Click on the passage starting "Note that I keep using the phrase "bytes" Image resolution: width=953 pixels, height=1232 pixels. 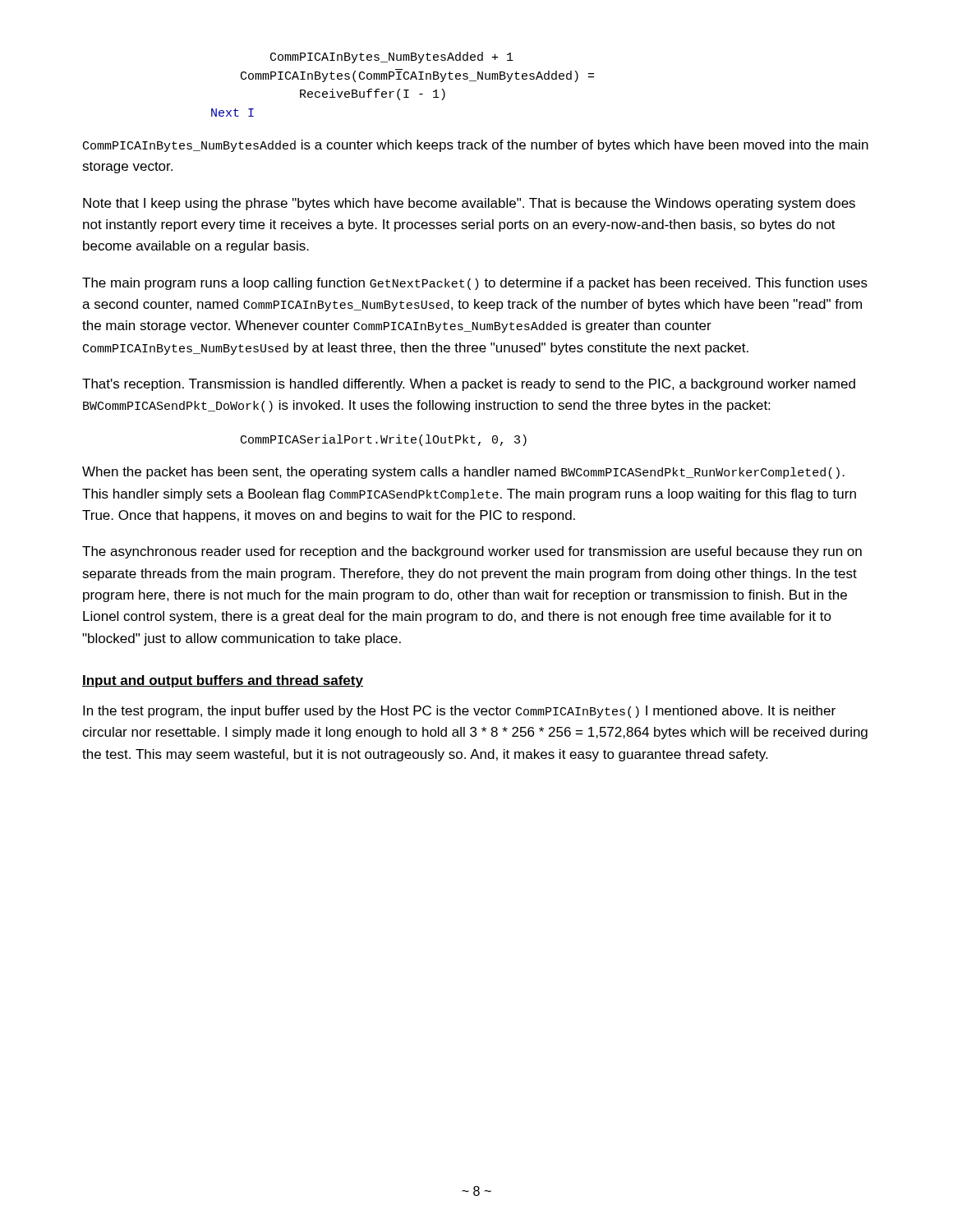click(x=469, y=225)
